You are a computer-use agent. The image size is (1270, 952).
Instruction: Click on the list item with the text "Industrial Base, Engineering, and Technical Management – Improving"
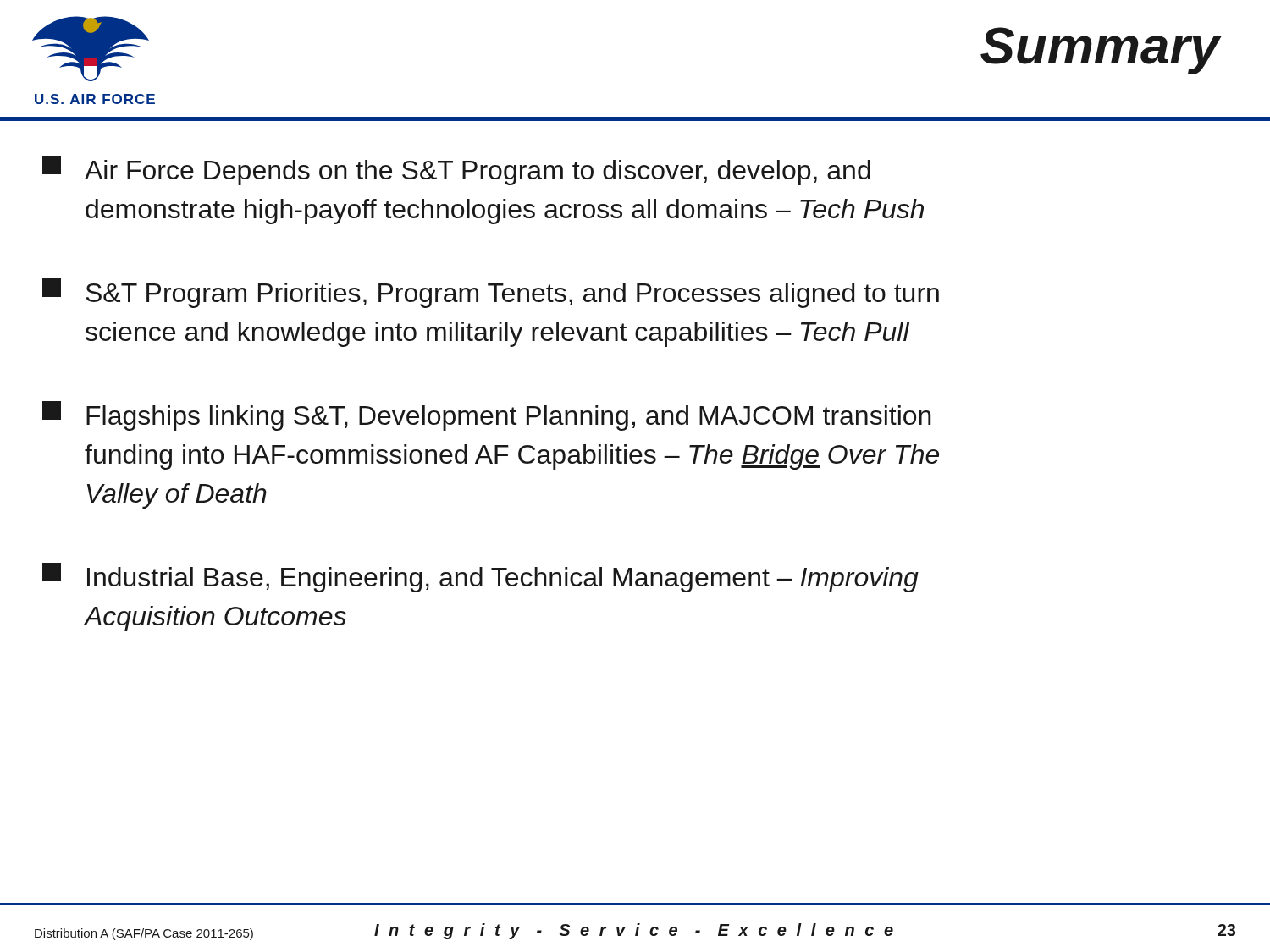tap(480, 597)
